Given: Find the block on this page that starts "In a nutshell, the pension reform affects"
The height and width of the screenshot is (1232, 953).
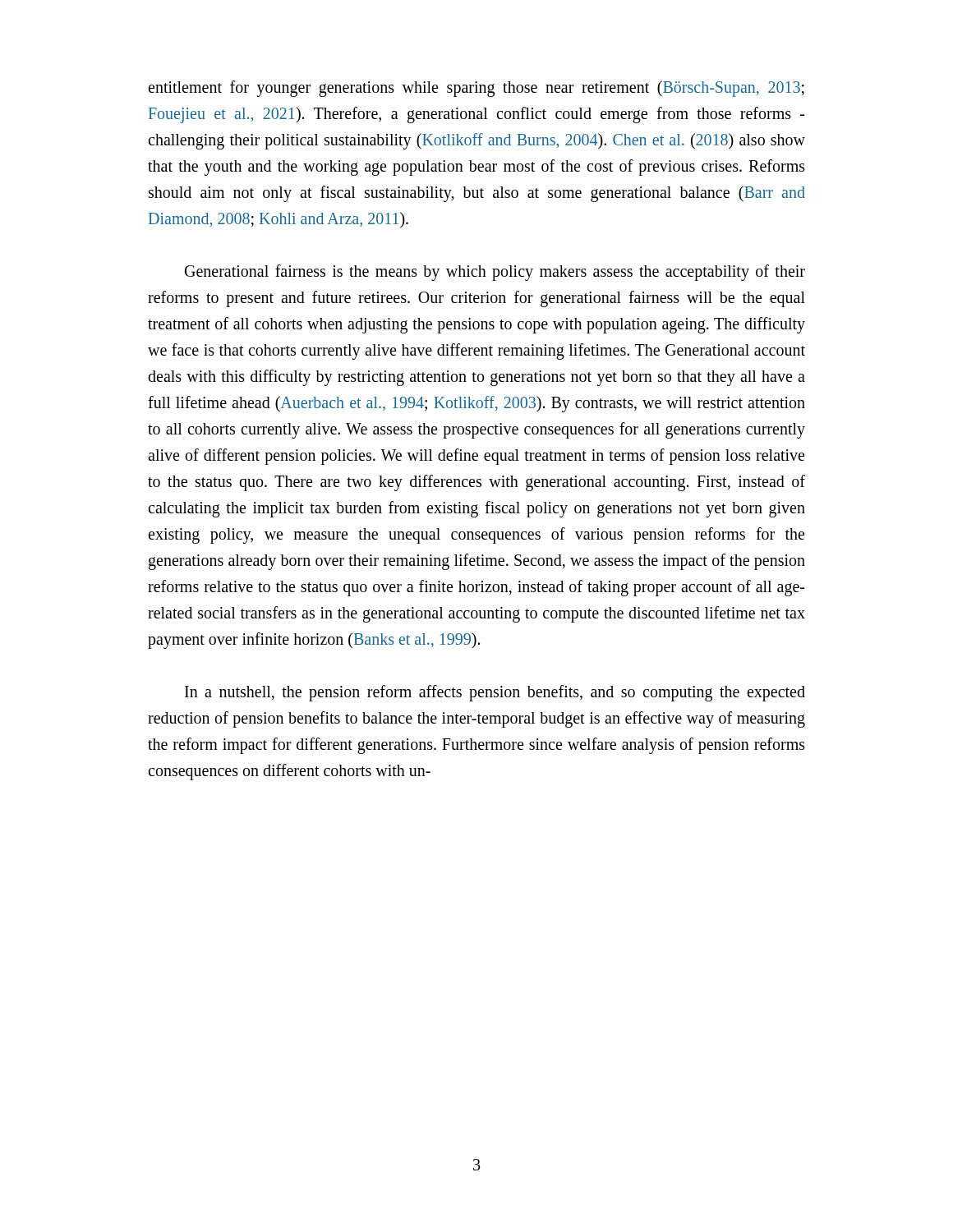Looking at the screenshot, I should [476, 731].
